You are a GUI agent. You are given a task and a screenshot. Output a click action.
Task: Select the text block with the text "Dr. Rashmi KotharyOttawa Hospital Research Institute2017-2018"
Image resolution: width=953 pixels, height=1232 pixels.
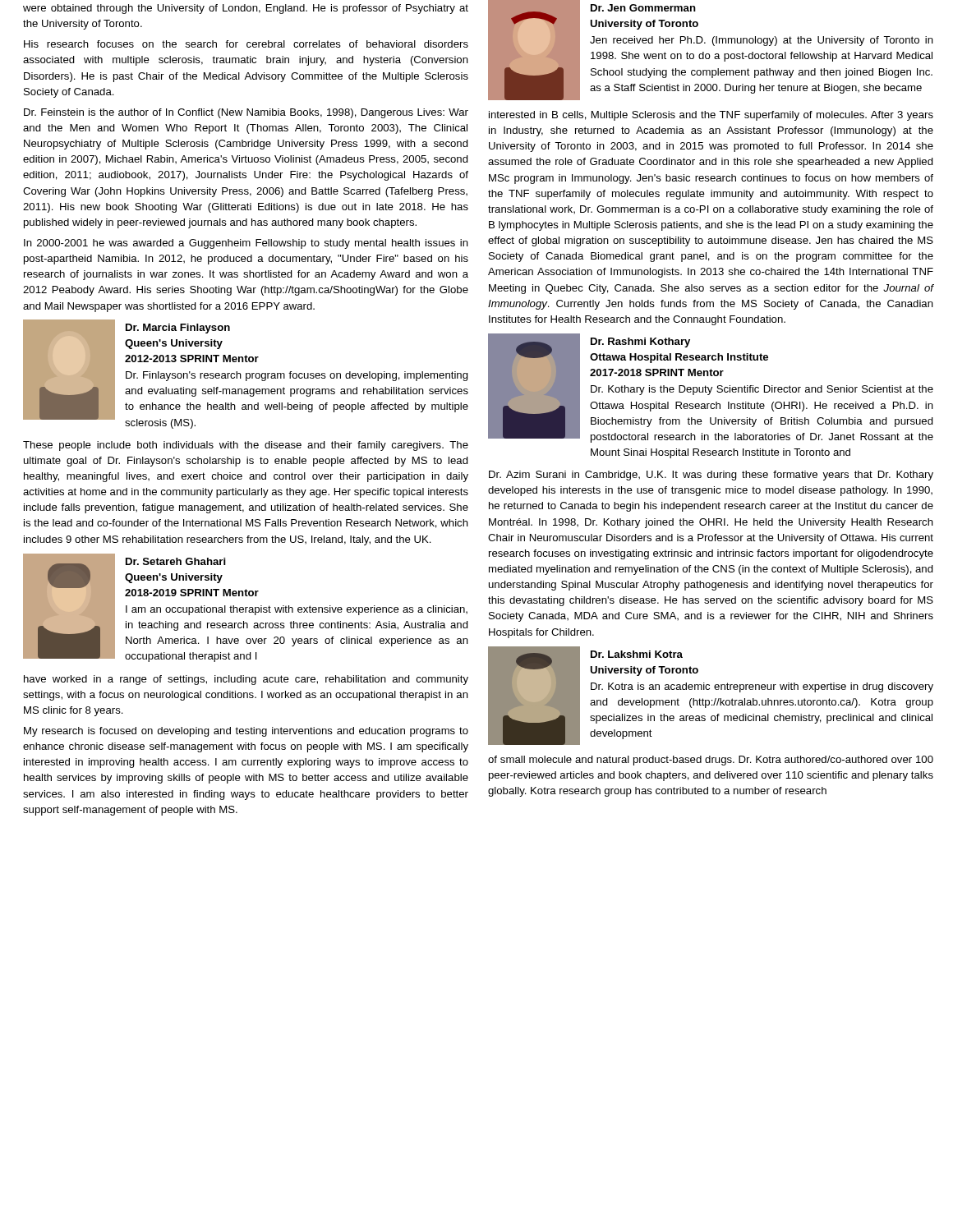pos(762,397)
